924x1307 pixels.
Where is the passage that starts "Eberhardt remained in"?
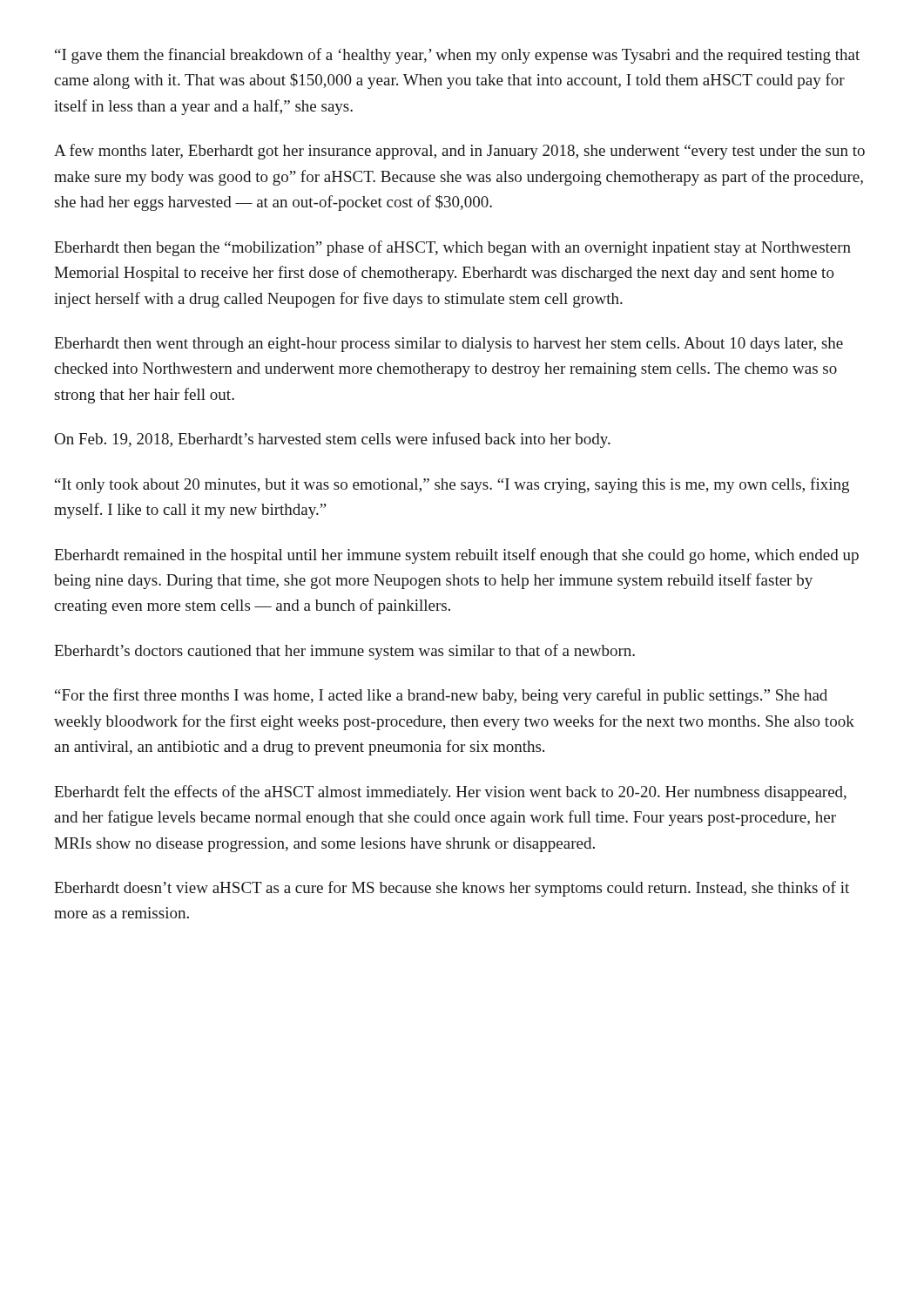click(x=457, y=580)
